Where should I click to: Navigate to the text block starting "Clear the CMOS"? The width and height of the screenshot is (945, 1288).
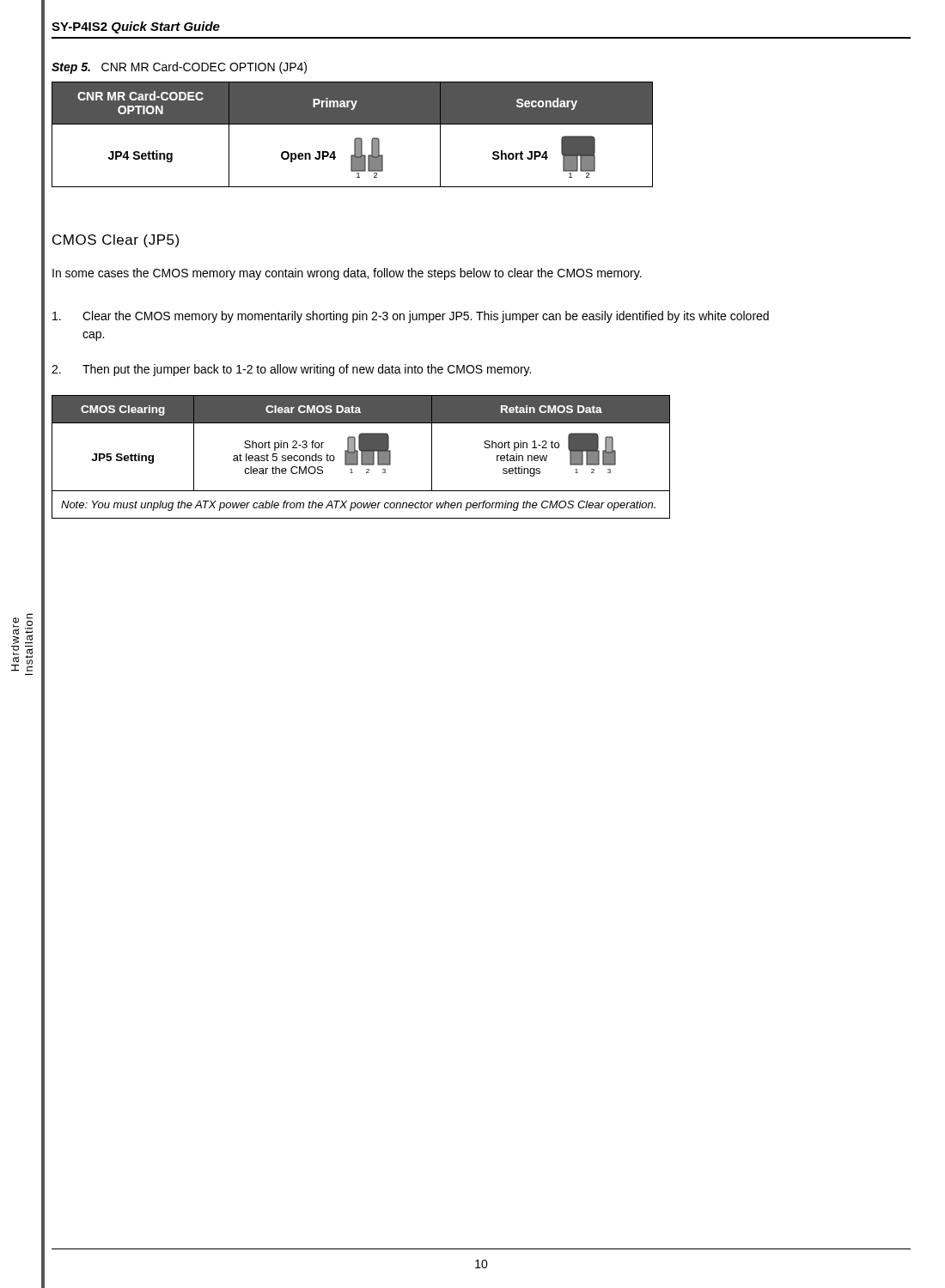(421, 325)
